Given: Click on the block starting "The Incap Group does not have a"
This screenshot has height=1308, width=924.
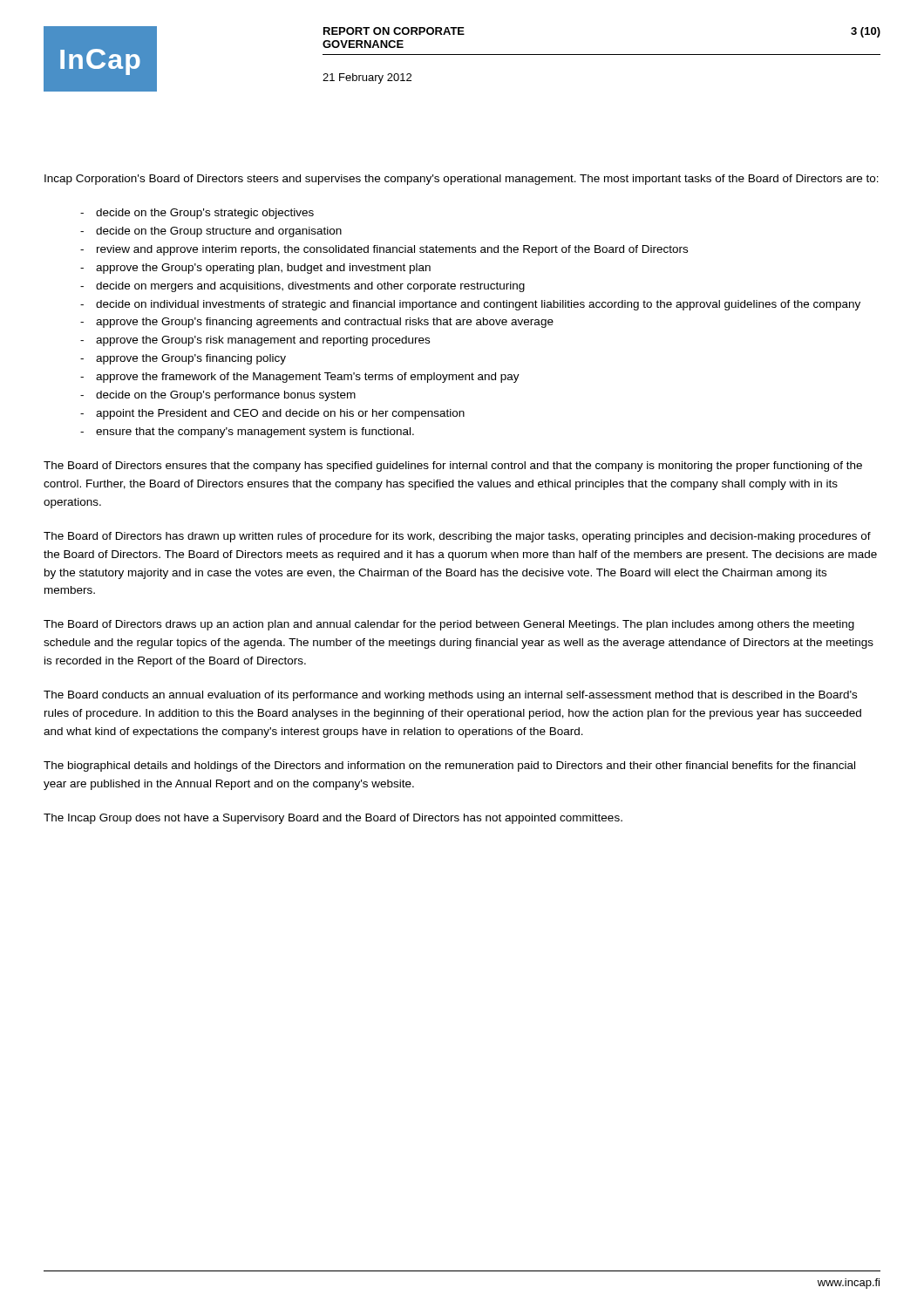Looking at the screenshot, I should coord(333,817).
